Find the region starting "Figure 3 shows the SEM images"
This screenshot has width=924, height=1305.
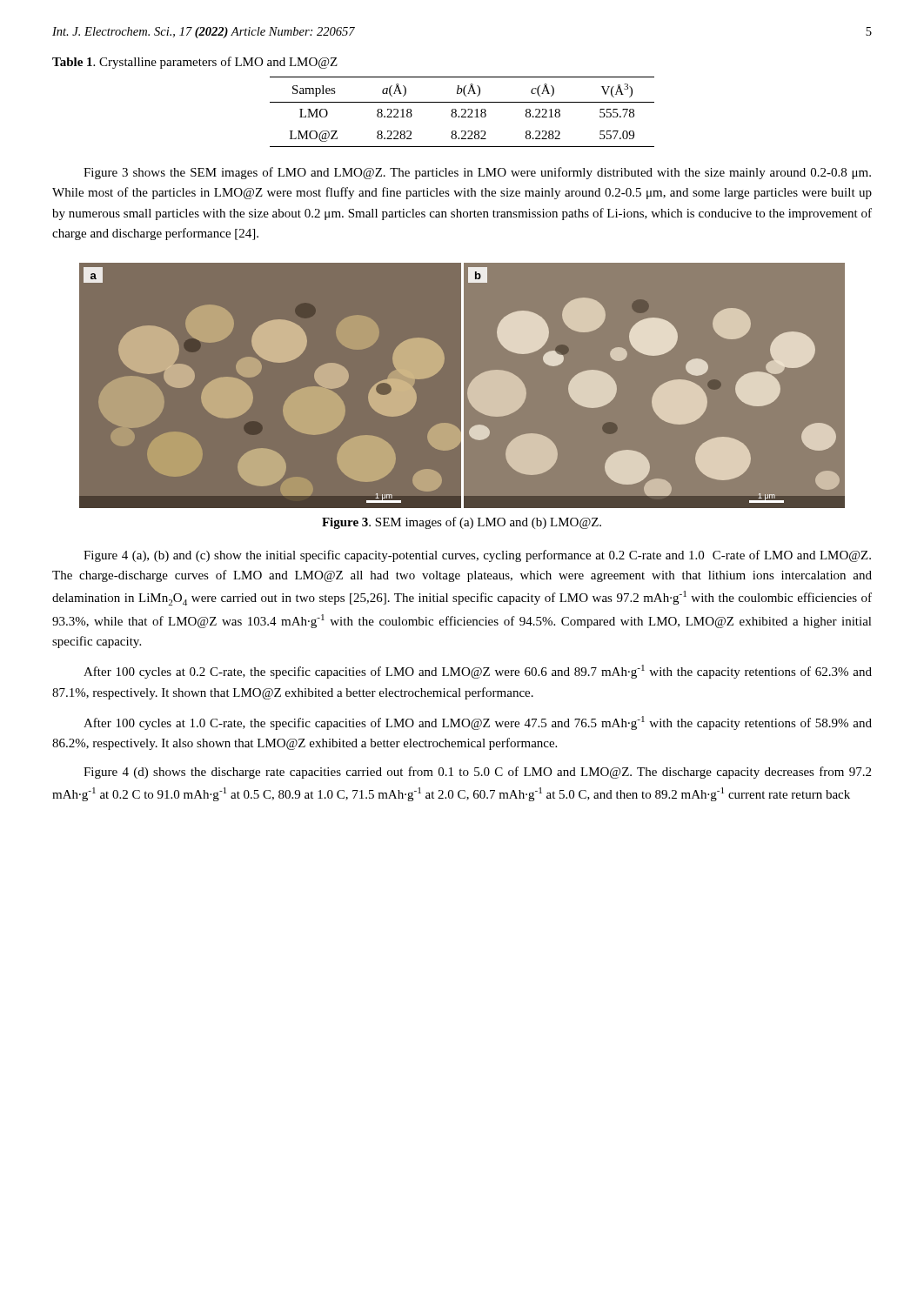[x=462, y=203]
